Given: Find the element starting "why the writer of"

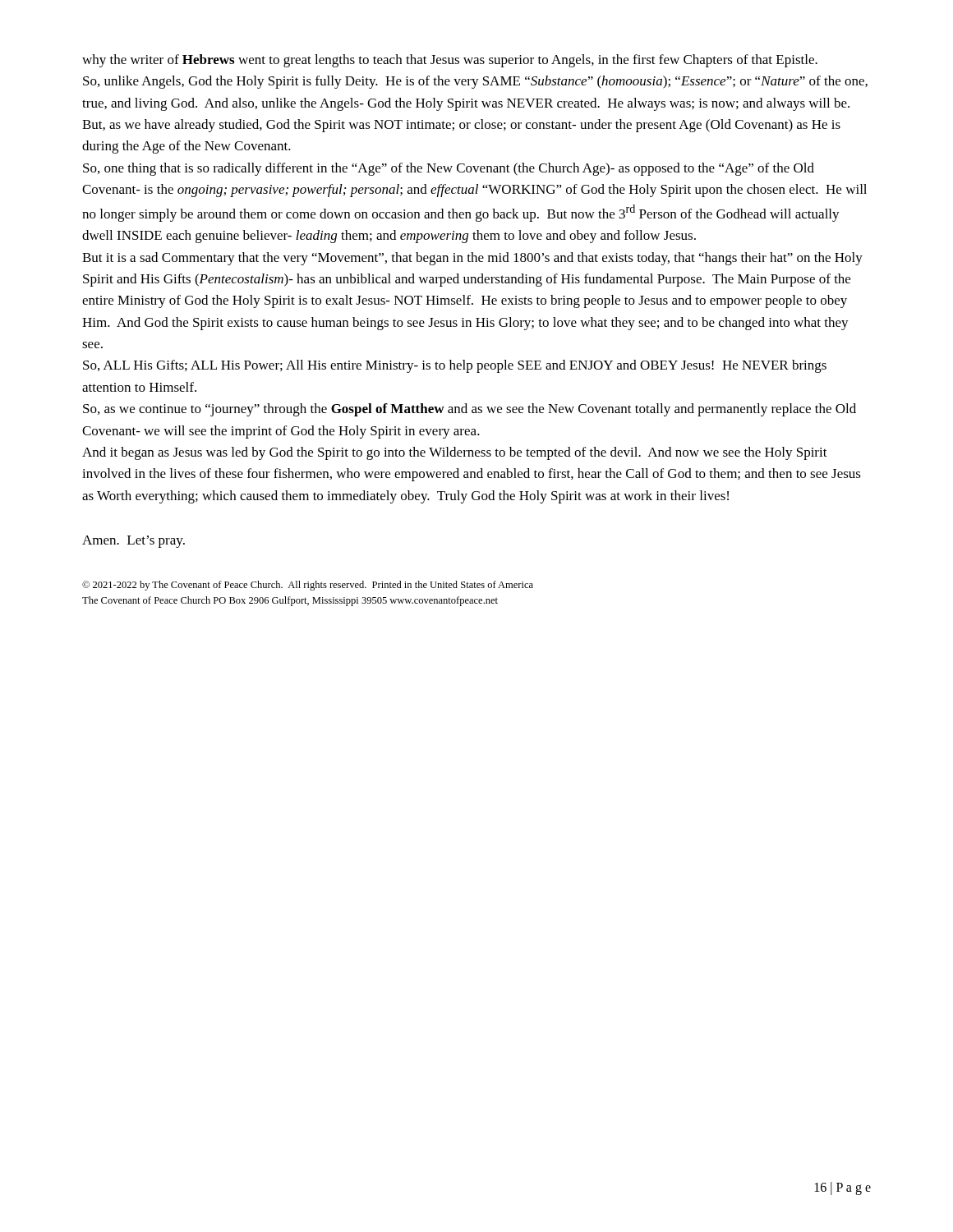Looking at the screenshot, I should (476, 278).
